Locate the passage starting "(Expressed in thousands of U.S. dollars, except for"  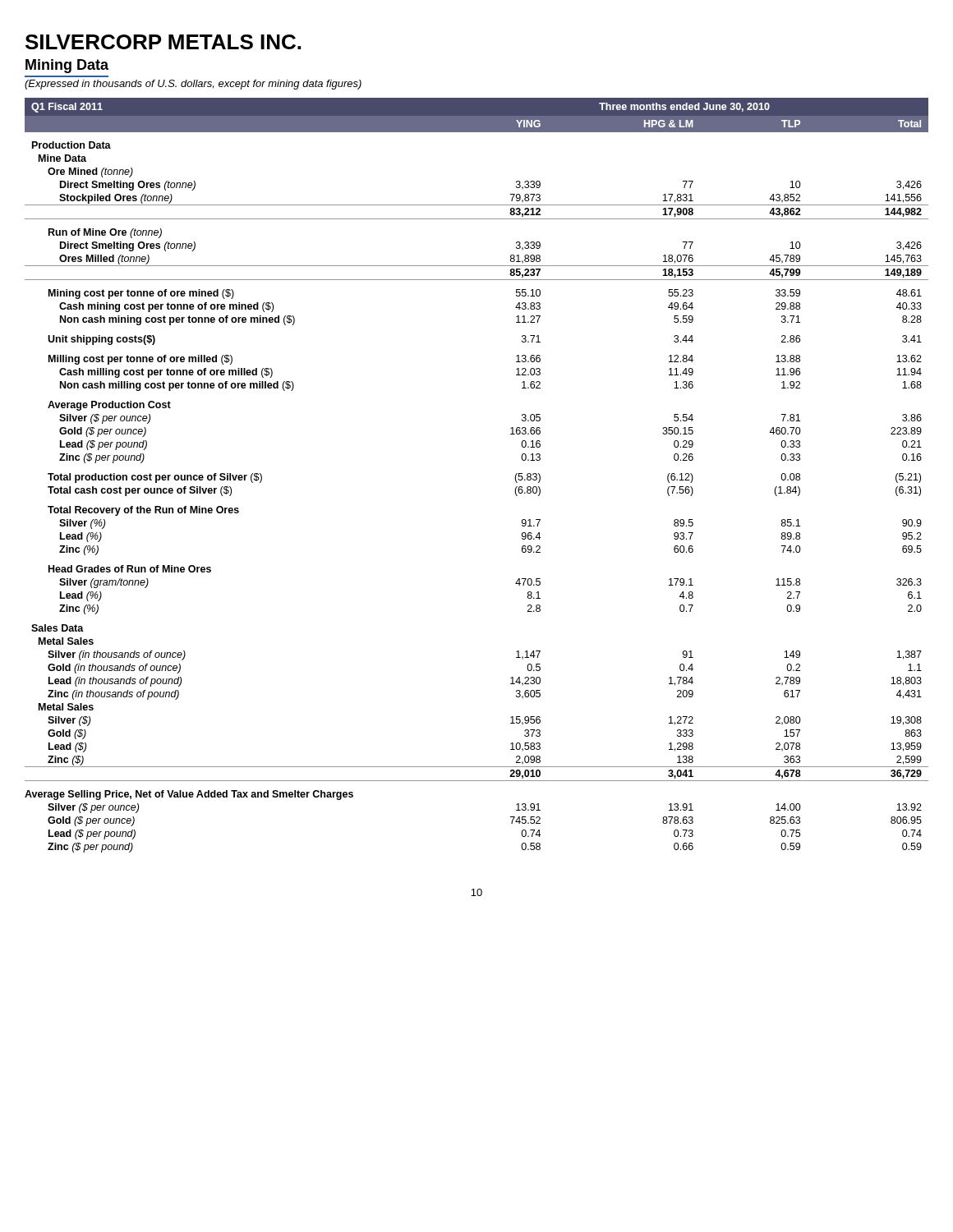(x=193, y=83)
